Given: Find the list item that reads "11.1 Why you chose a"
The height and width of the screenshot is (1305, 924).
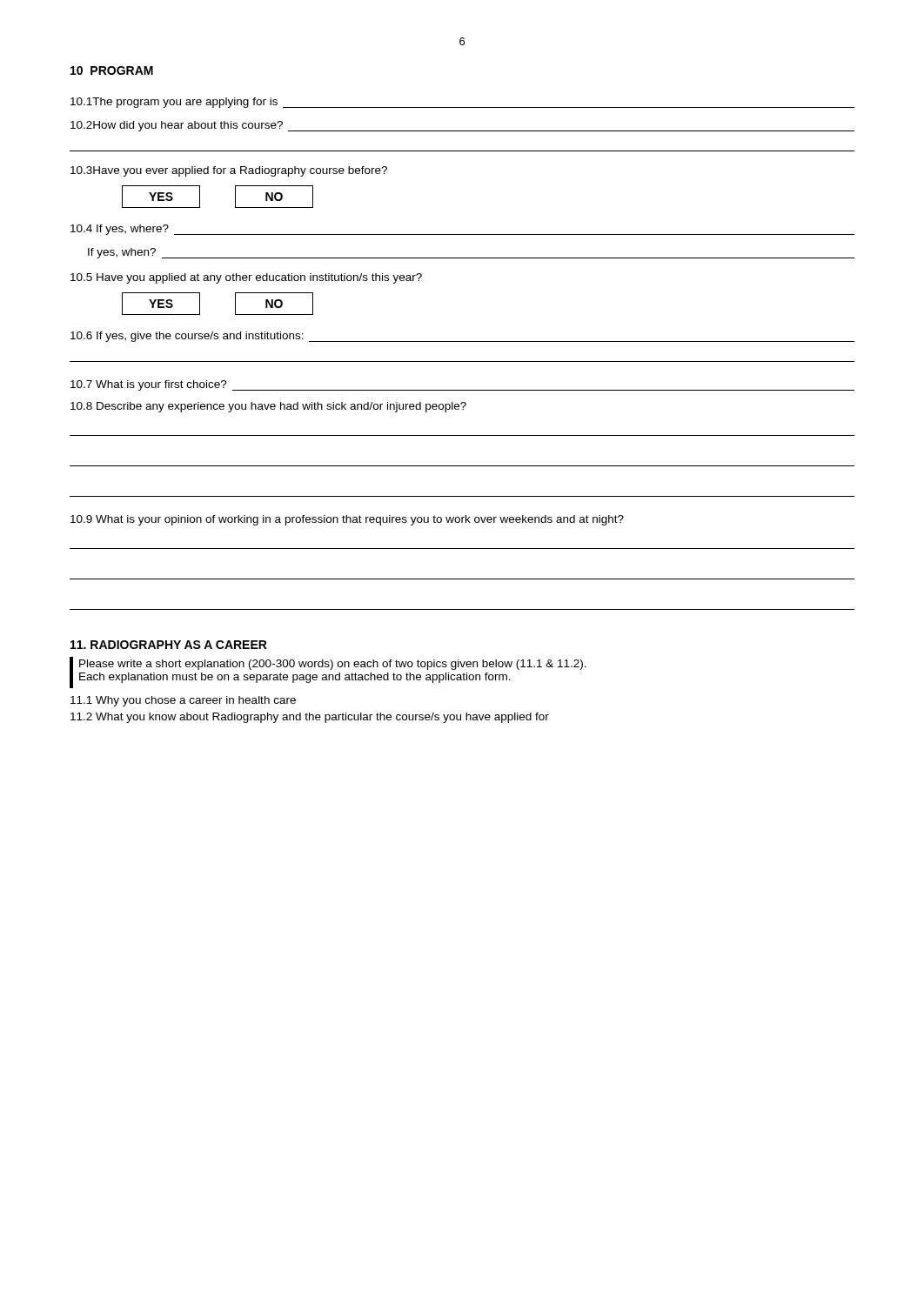Looking at the screenshot, I should tap(183, 700).
